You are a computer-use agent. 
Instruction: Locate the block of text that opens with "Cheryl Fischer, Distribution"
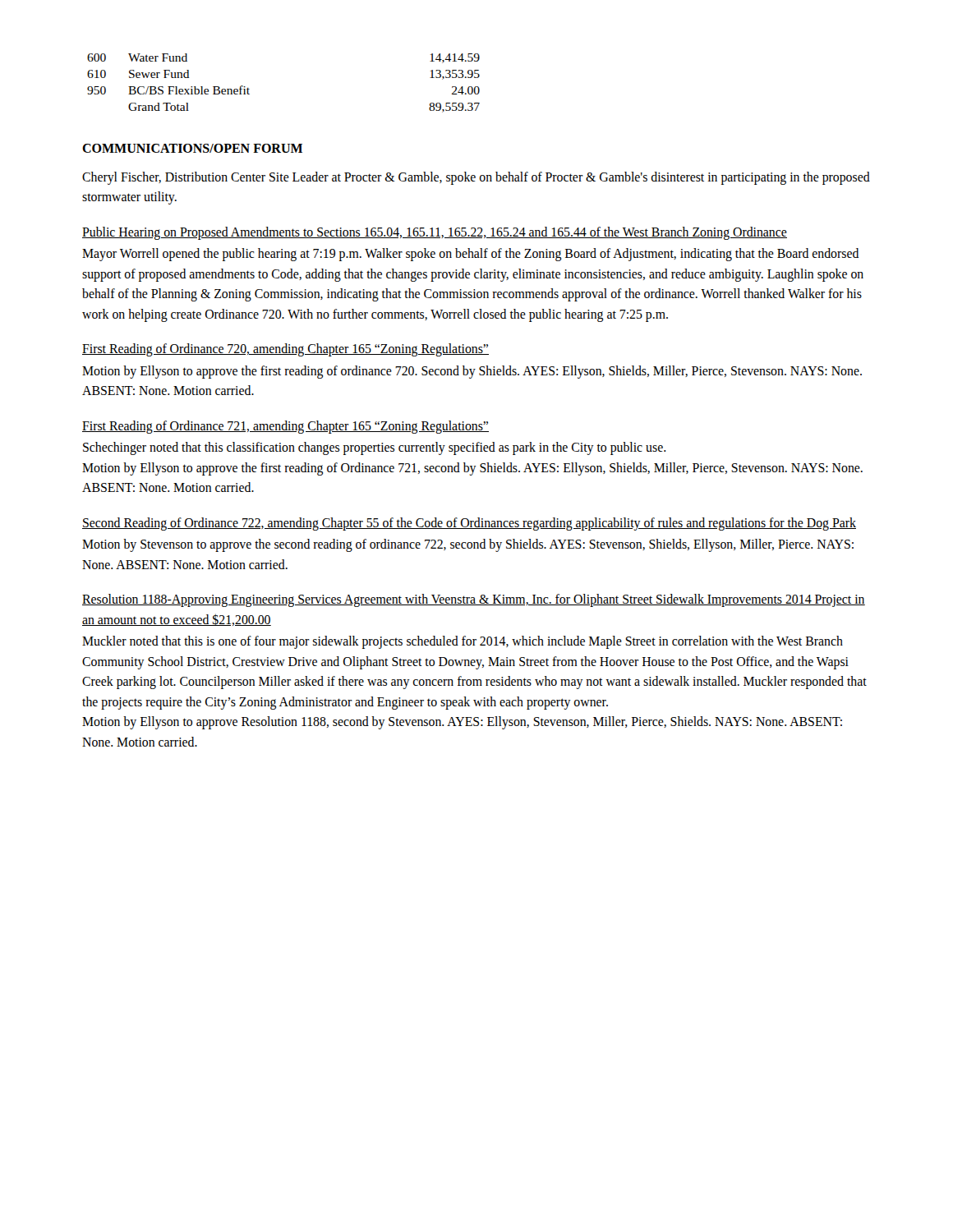tap(476, 187)
